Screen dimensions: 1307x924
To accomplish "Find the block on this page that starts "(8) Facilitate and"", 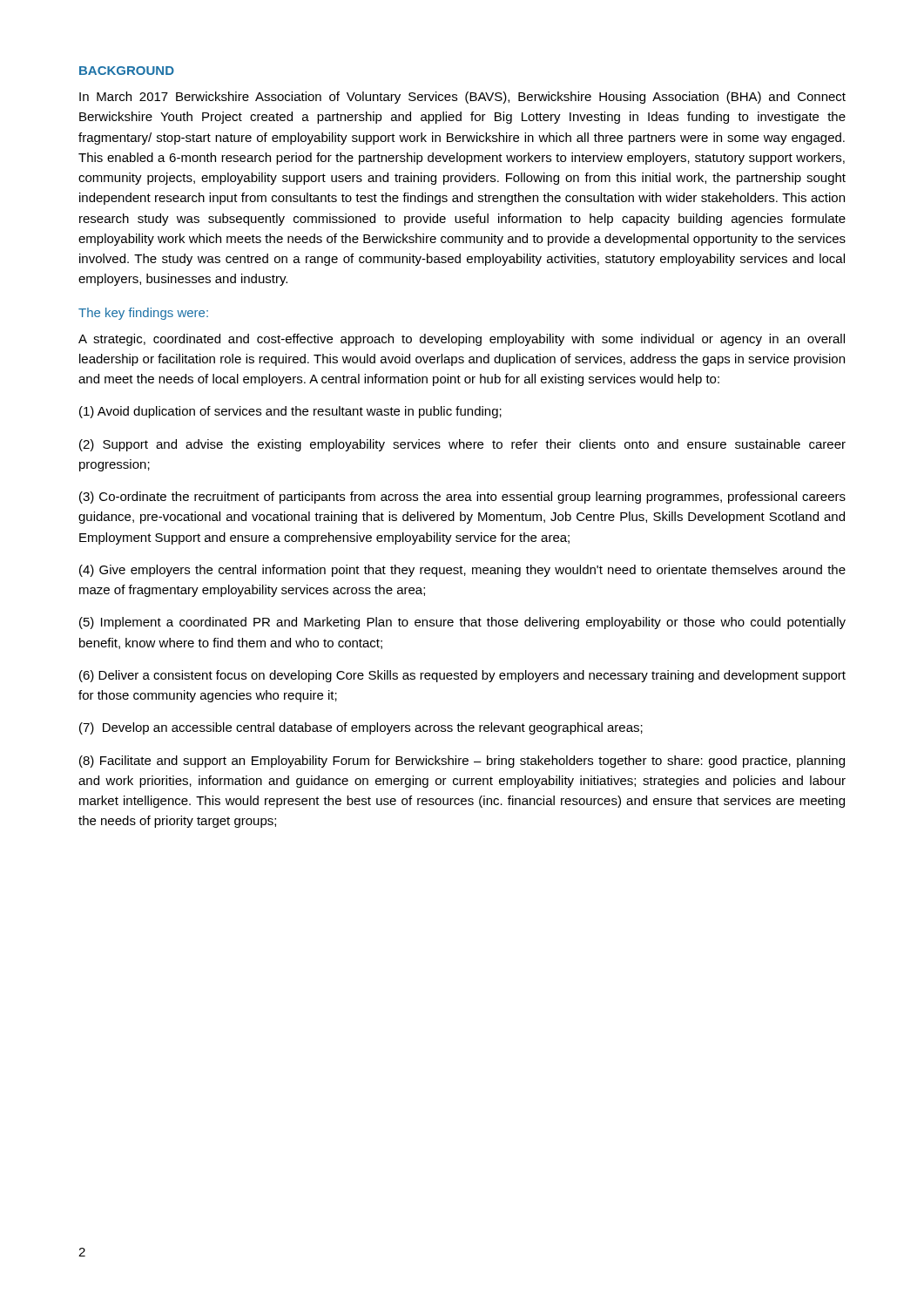I will click(462, 790).
